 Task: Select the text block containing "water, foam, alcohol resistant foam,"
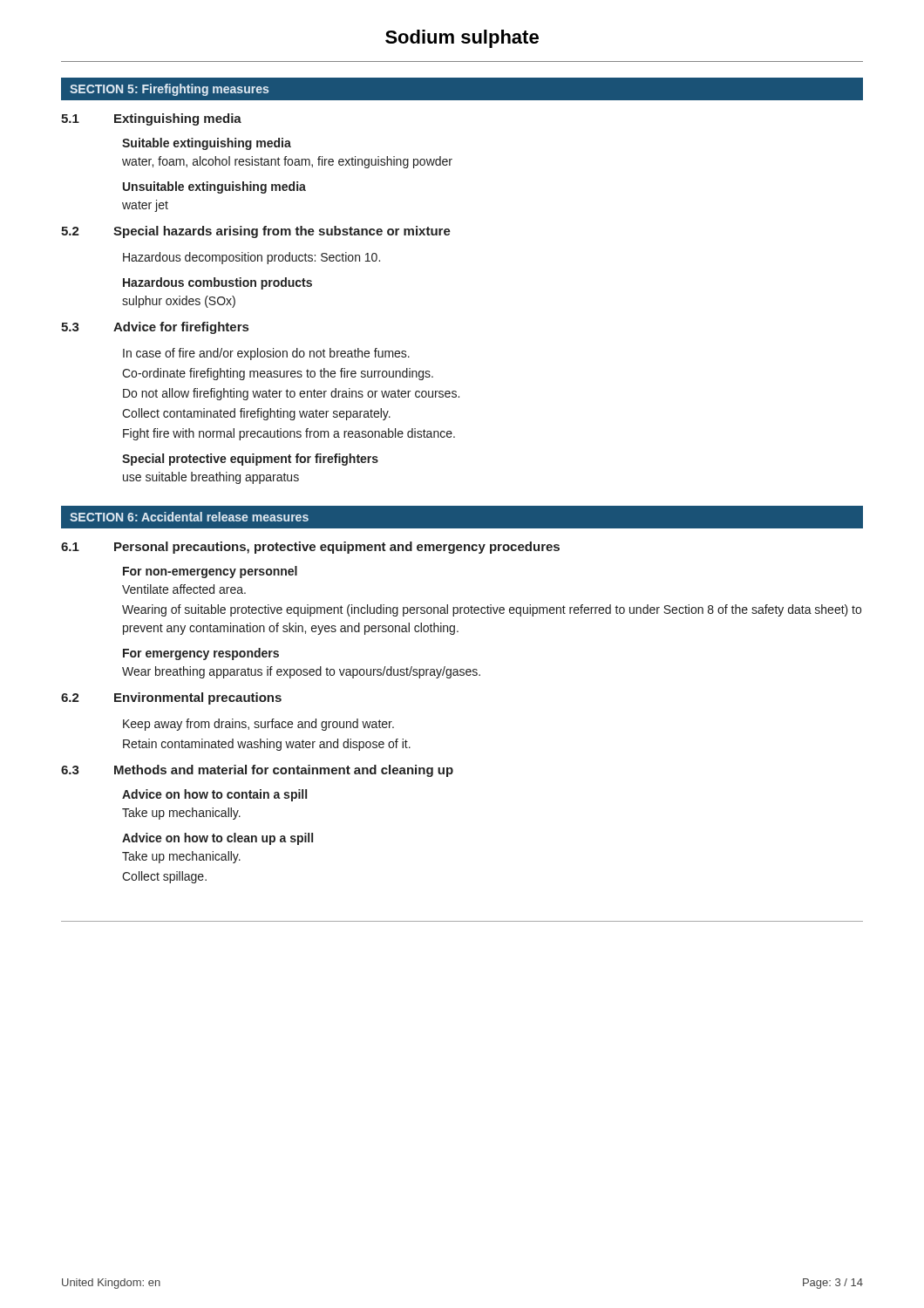point(287,161)
